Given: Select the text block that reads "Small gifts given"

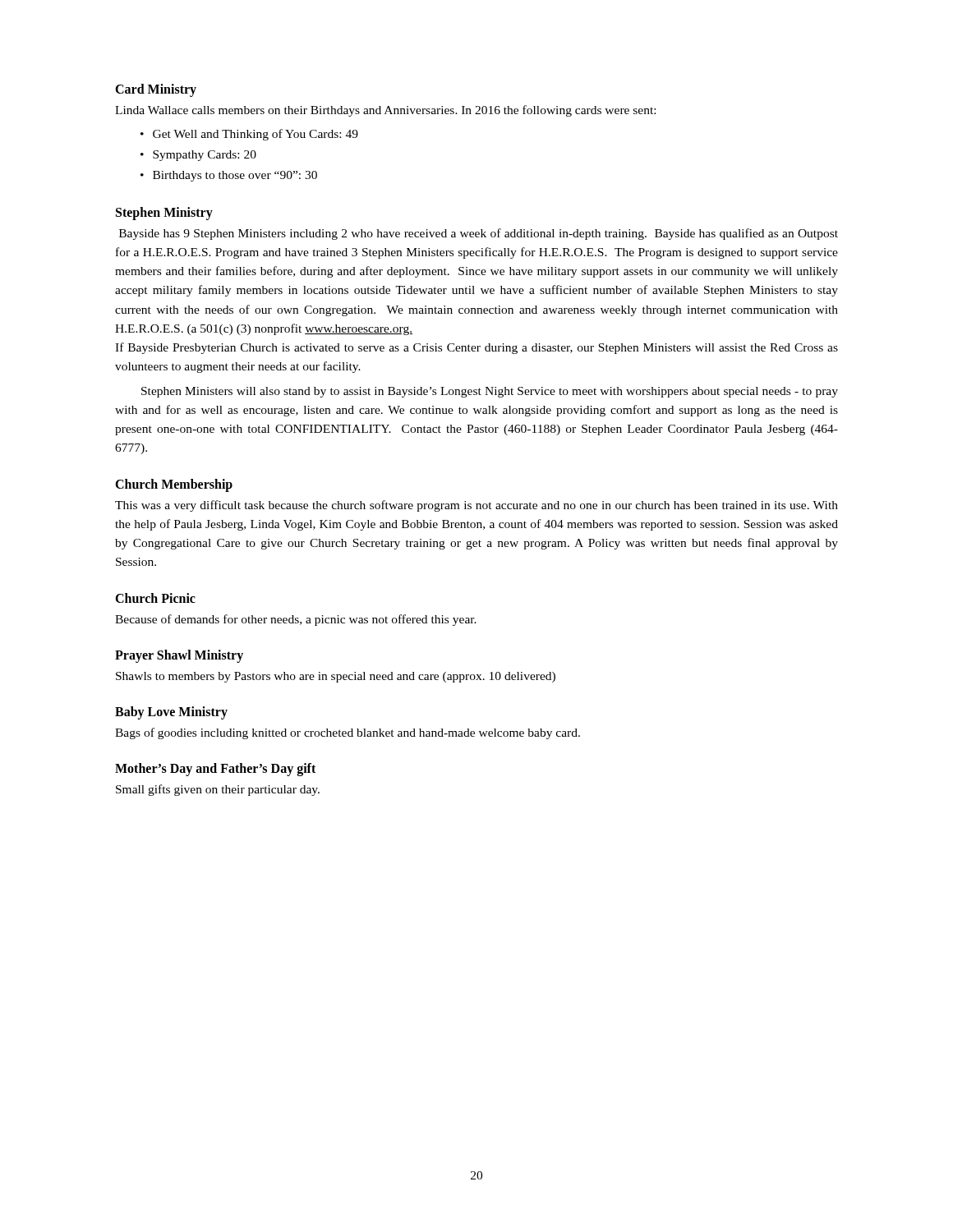Looking at the screenshot, I should 218,789.
